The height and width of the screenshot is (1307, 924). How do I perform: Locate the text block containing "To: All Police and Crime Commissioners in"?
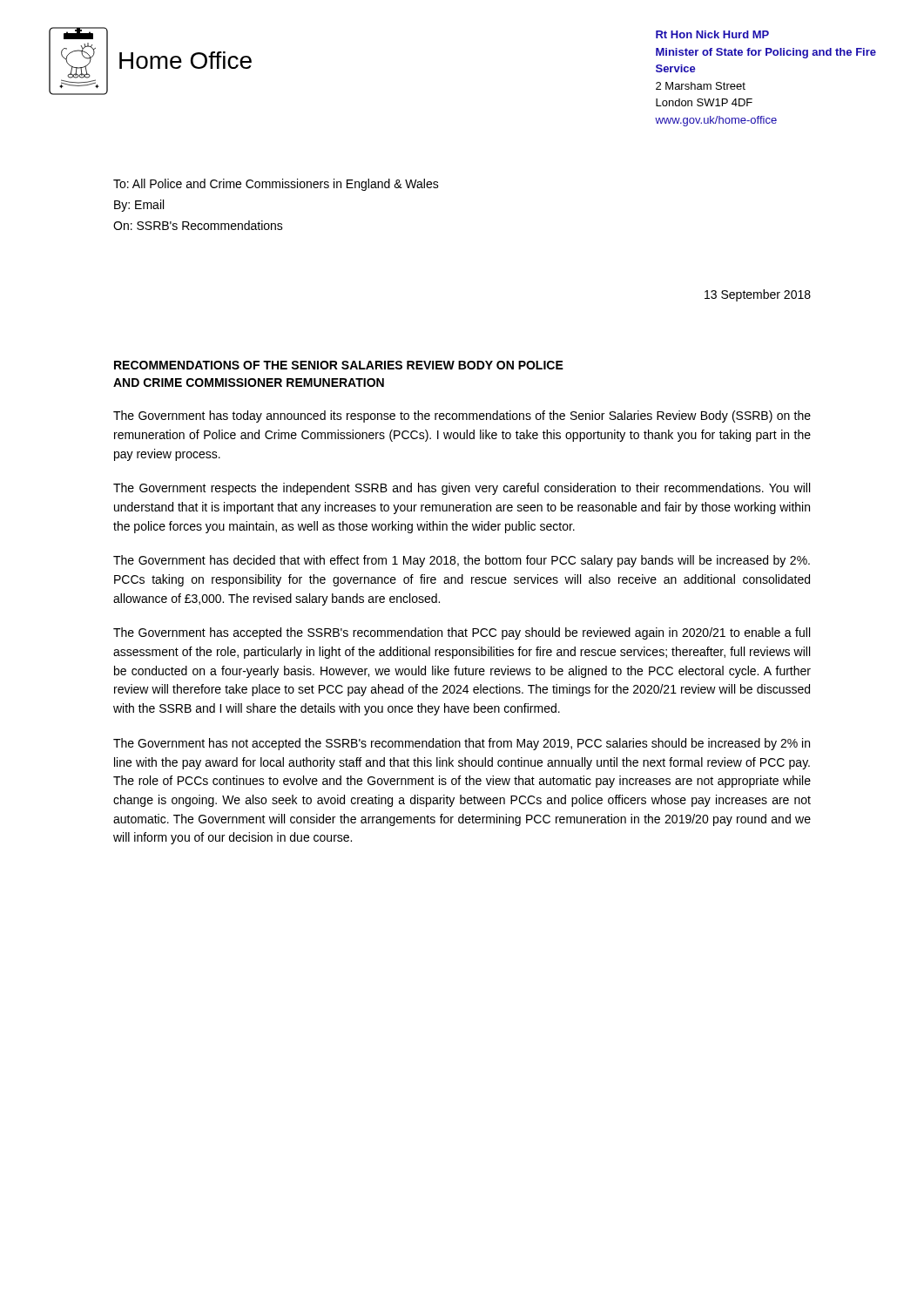point(276,185)
